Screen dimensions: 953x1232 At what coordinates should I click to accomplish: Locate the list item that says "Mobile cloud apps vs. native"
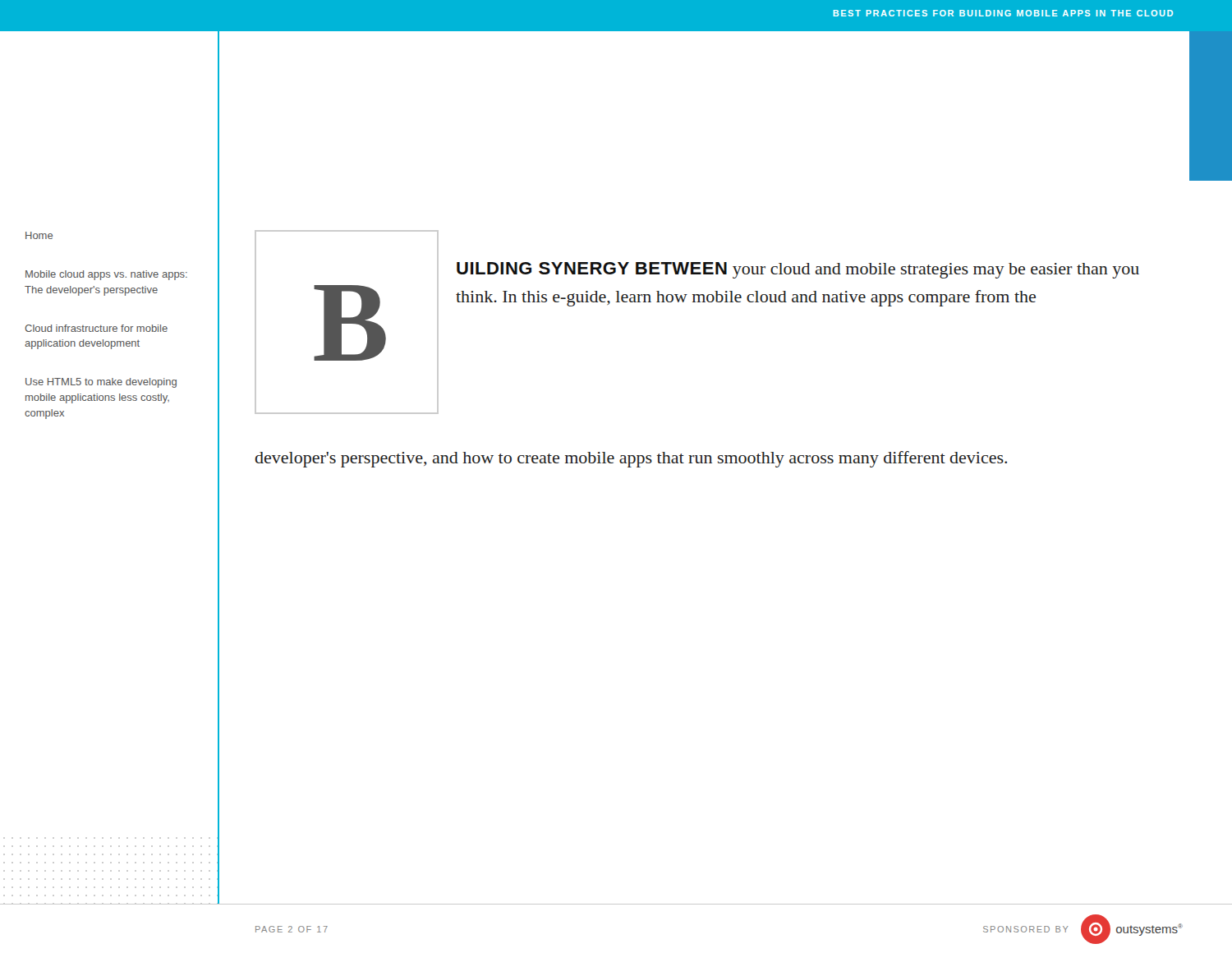point(106,282)
